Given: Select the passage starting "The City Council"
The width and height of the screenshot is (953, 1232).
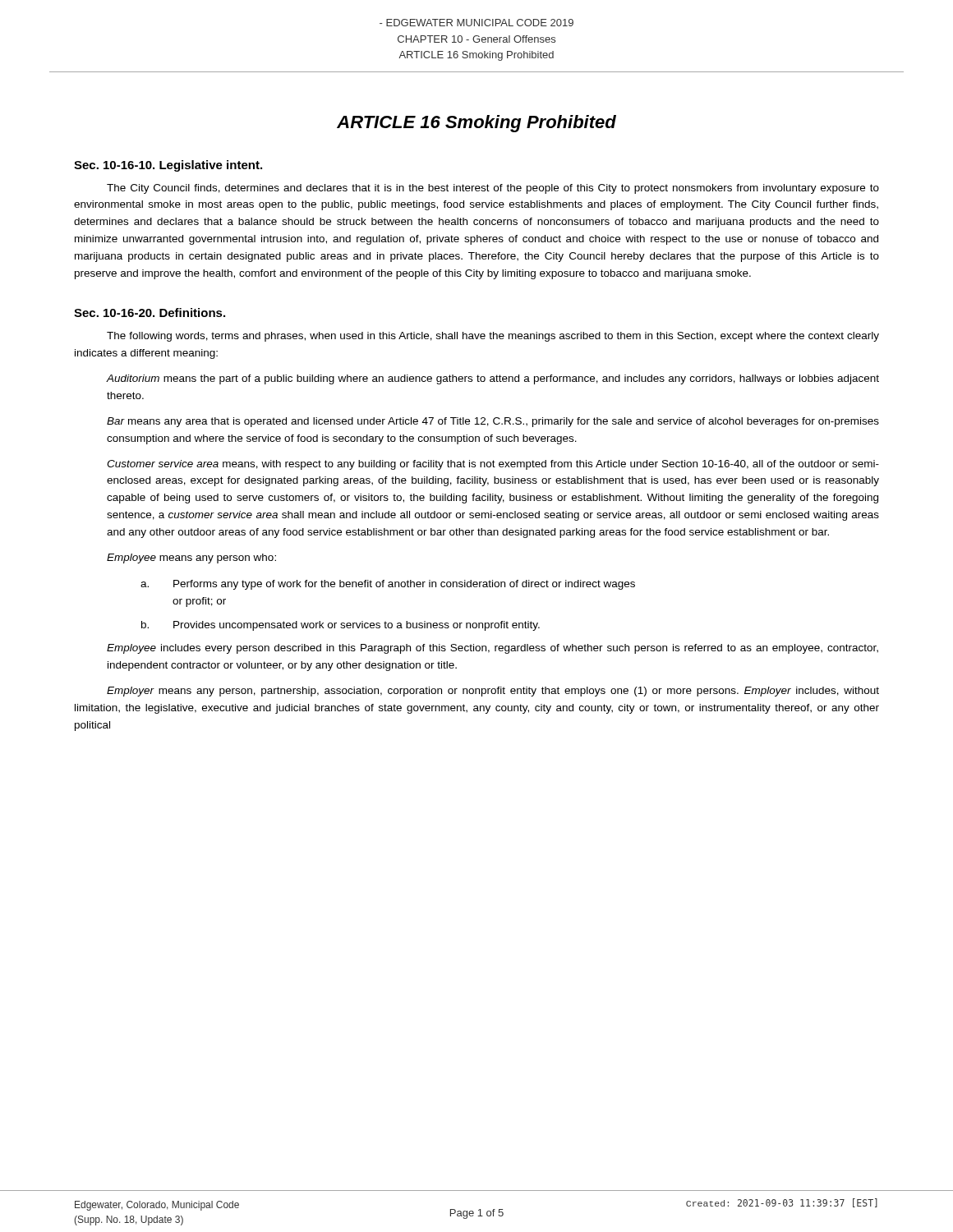Looking at the screenshot, I should click(x=476, y=230).
